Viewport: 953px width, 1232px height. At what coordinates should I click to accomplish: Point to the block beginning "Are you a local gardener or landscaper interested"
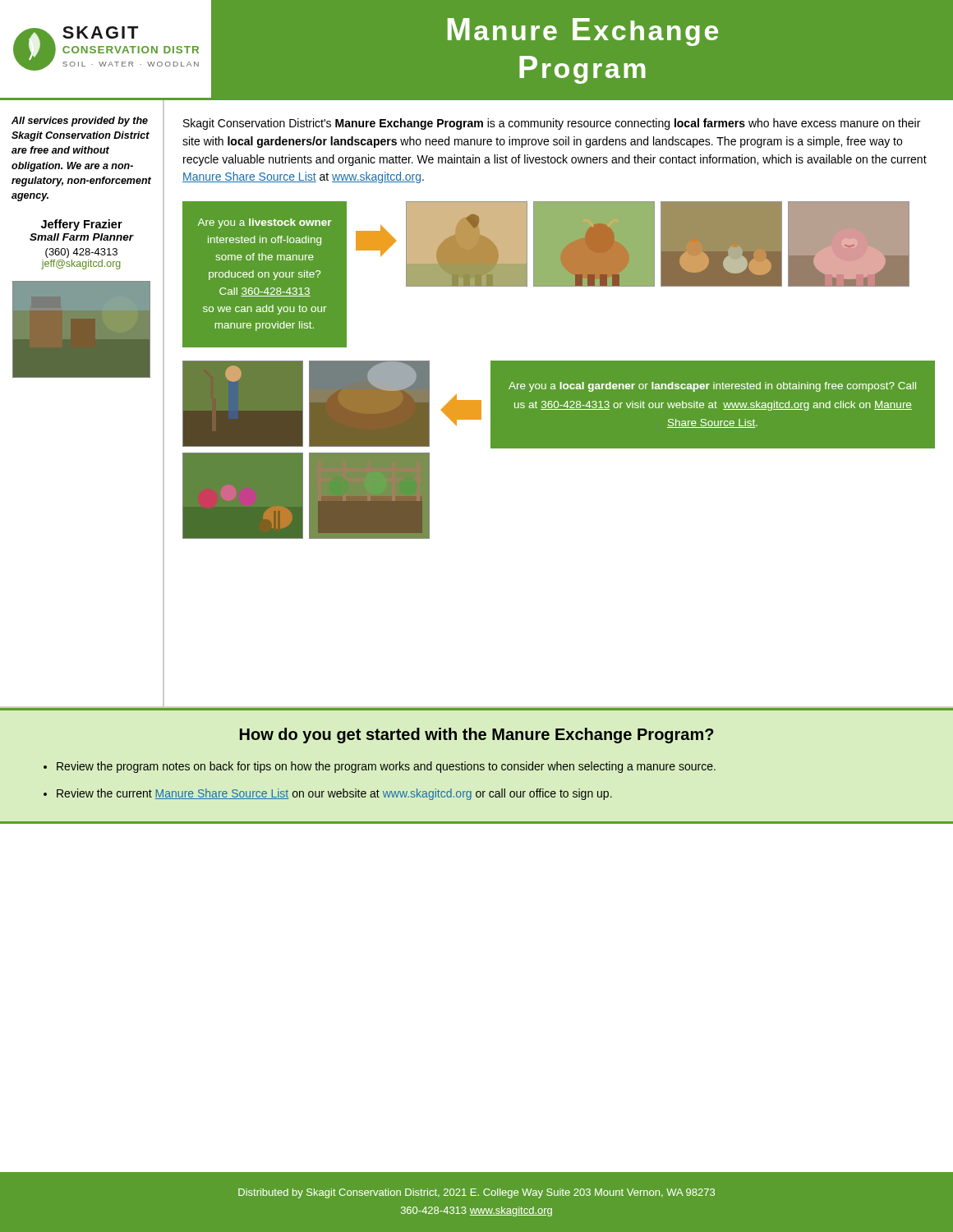(713, 404)
